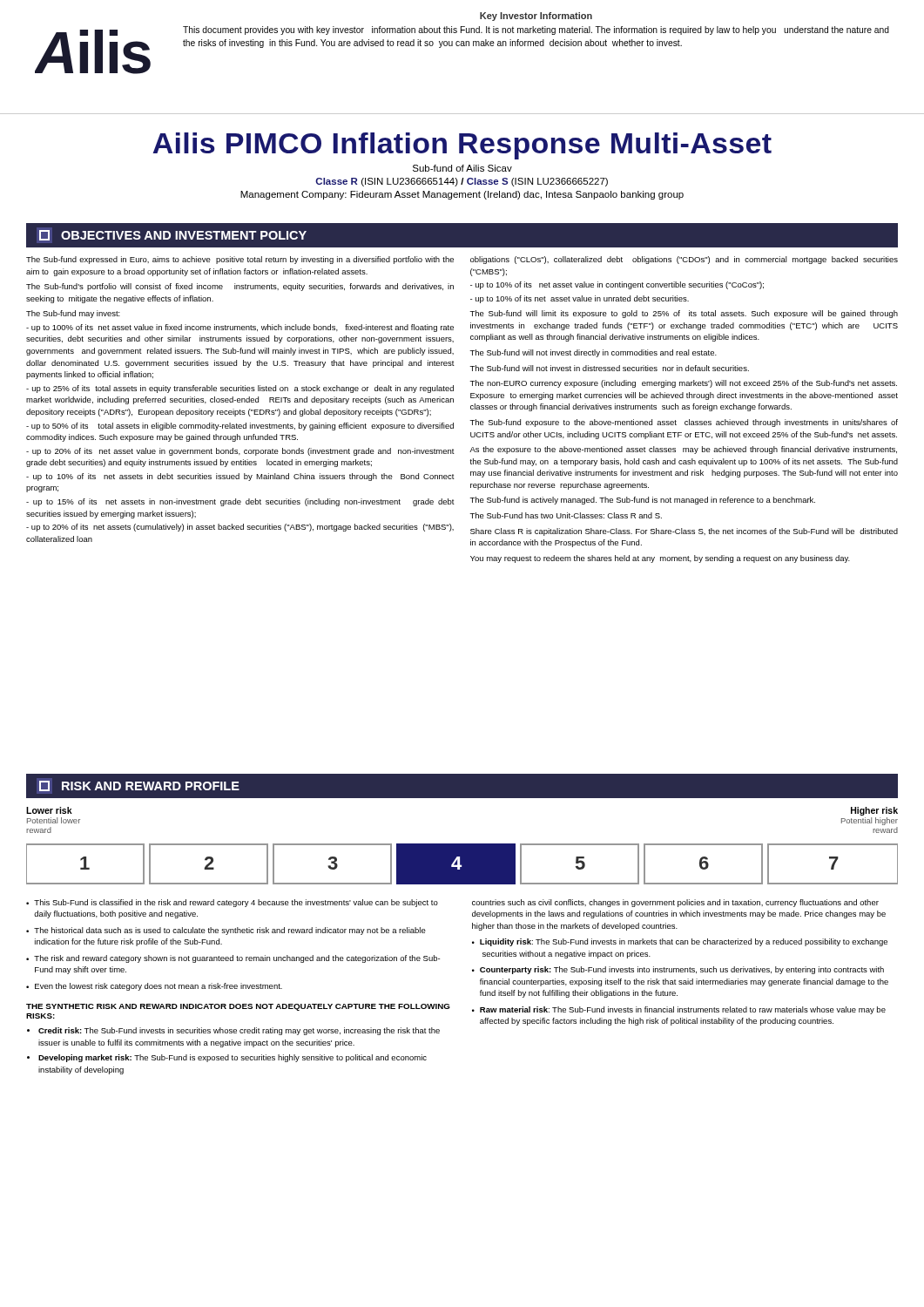Locate the block of text that opens with "This document provides you with key investor"

click(x=536, y=37)
